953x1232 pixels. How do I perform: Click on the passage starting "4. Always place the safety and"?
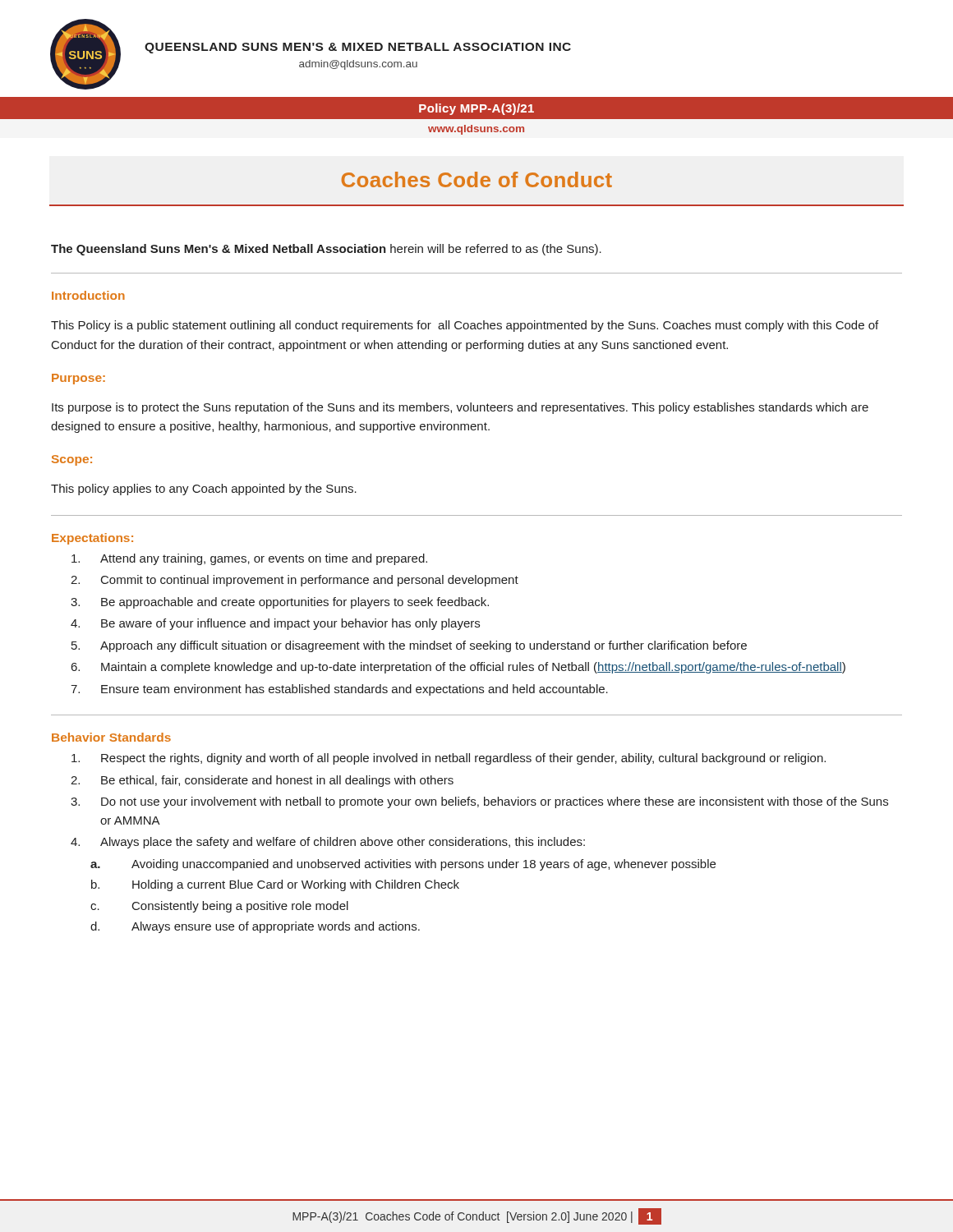[476, 842]
